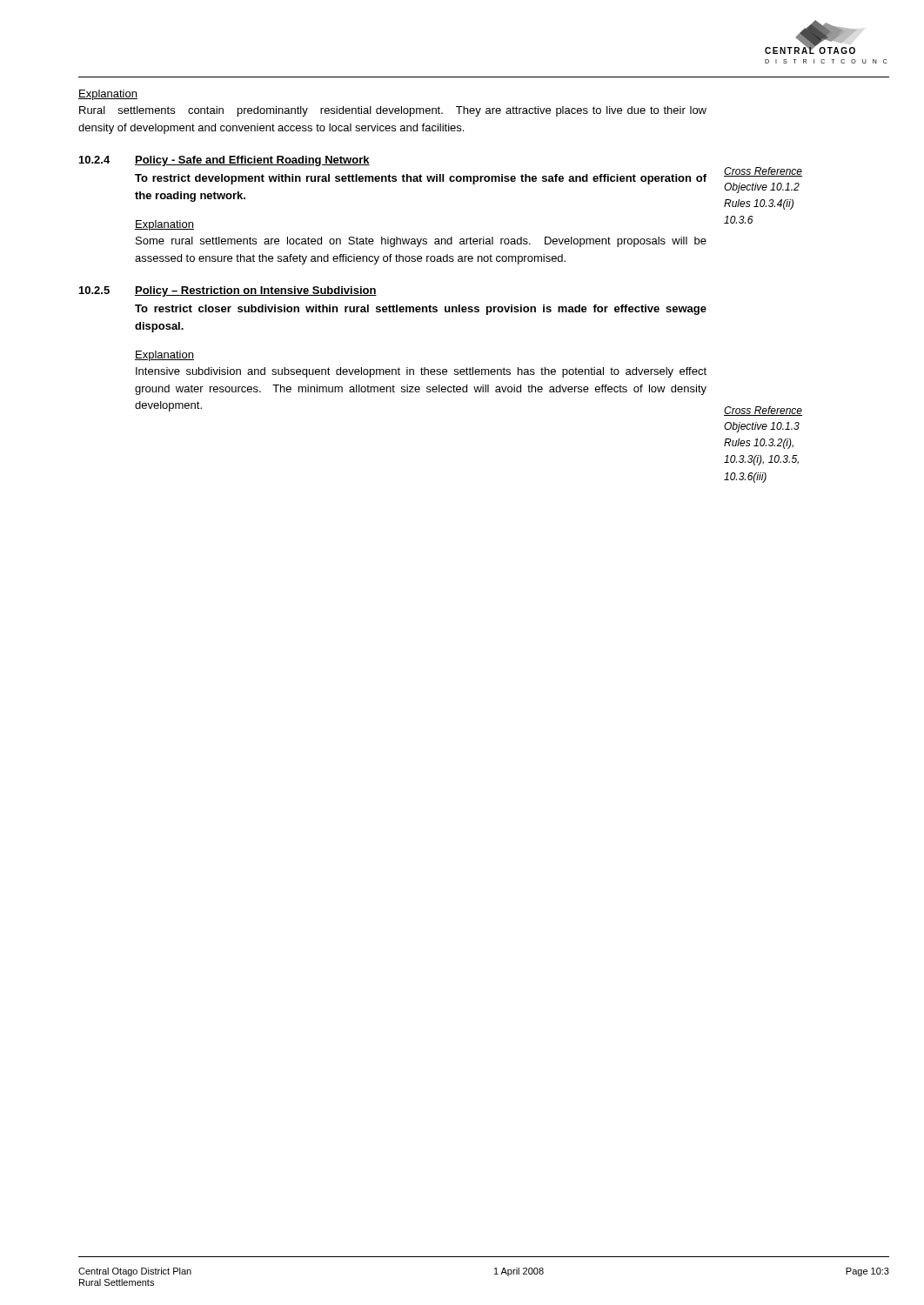Point to the region starting "Explanation Intensive subdivision and"
This screenshot has width=924, height=1305.
coord(421,381)
